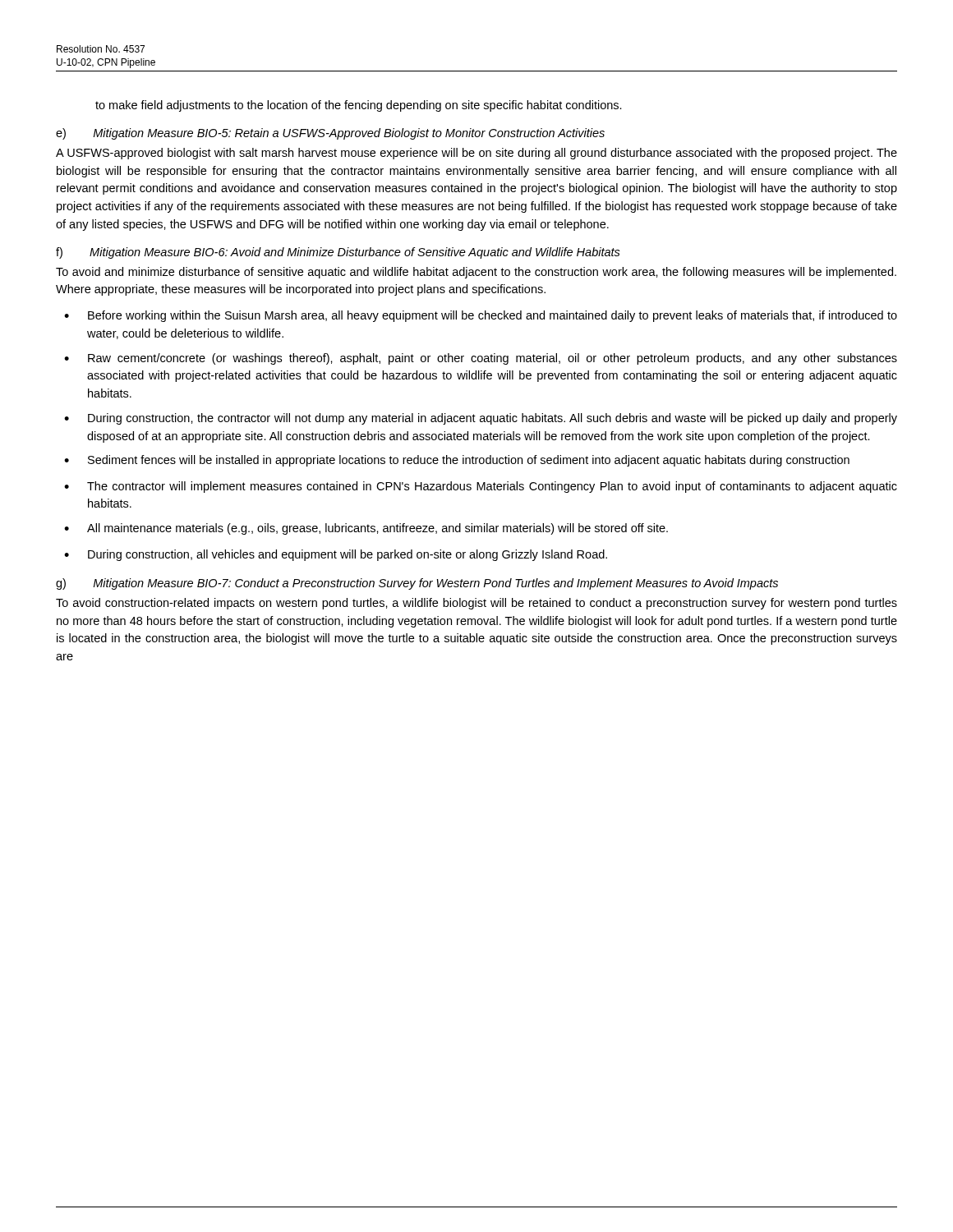Point to the section header beginning "g) Mitigation Measure BIO-7: Conduct"

417,583
